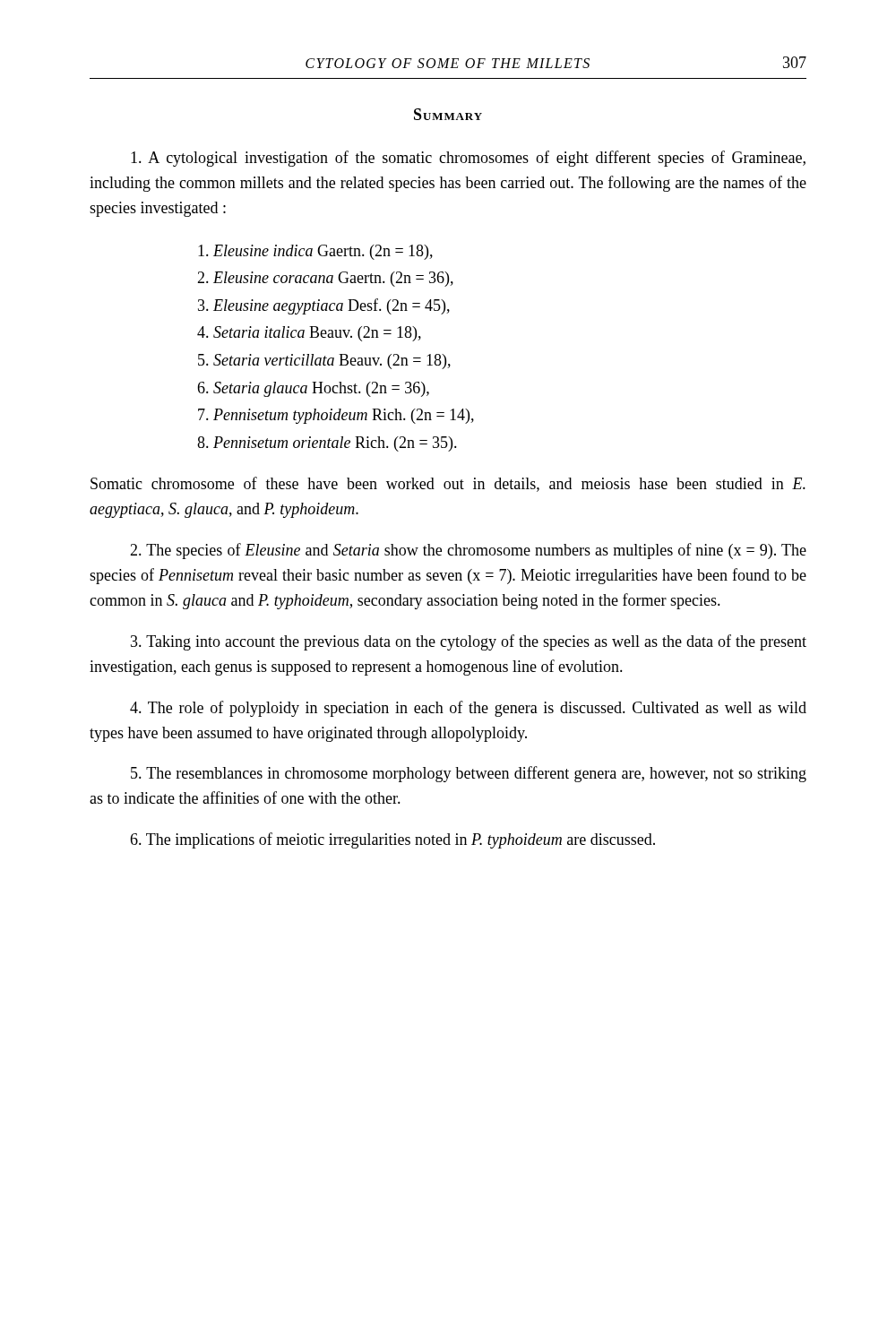This screenshot has width=896, height=1344.
Task: Select the region starting "8. Pennisetum orientale Rich. (2n = 35)."
Action: pyautogui.click(x=327, y=443)
